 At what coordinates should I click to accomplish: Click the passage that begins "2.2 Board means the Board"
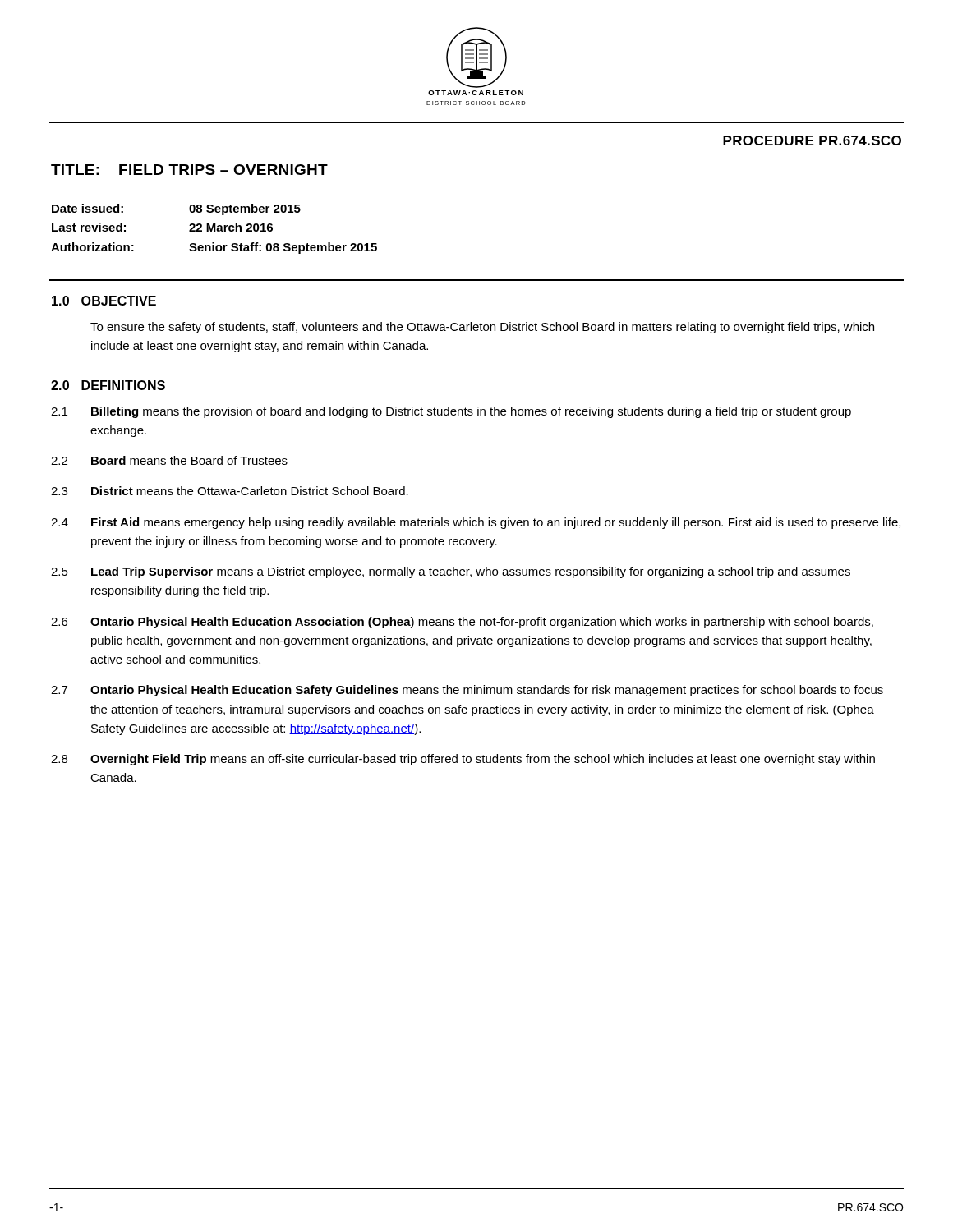pyautogui.click(x=169, y=460)
